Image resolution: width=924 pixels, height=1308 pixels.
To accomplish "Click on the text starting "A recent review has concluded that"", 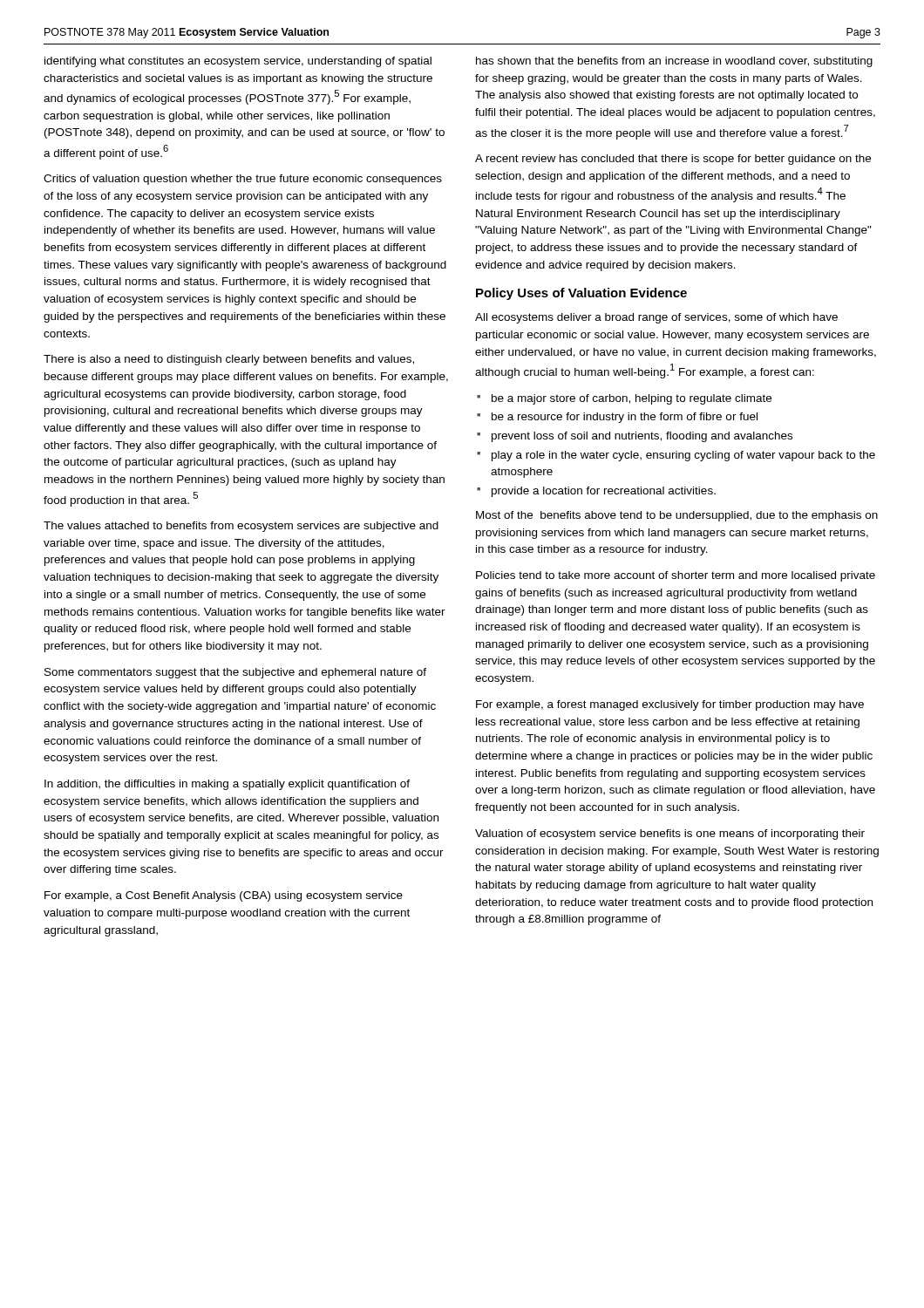I will (678, 212).
